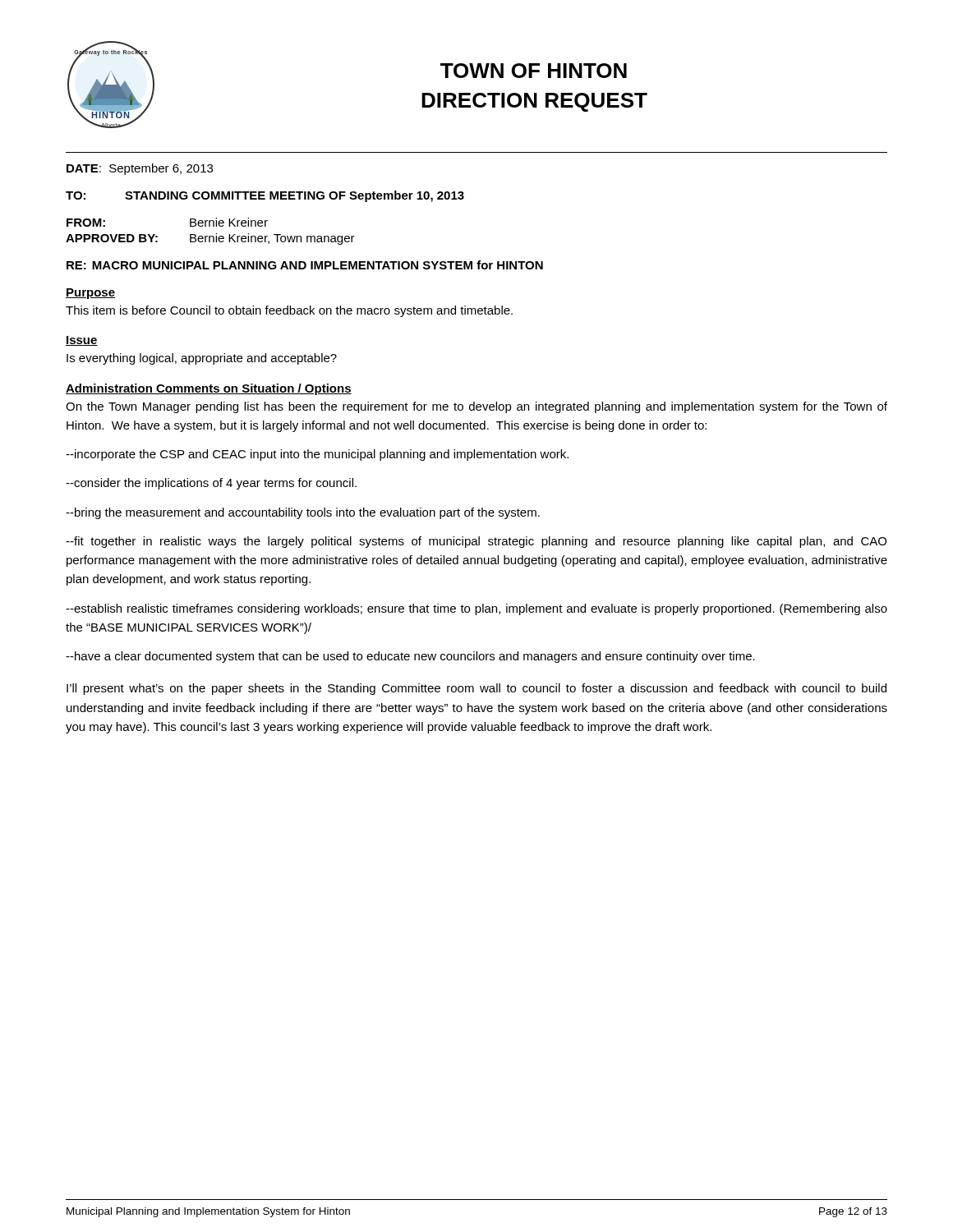Locate the element starting "Administration Comments on Situation / Options"

208,388
